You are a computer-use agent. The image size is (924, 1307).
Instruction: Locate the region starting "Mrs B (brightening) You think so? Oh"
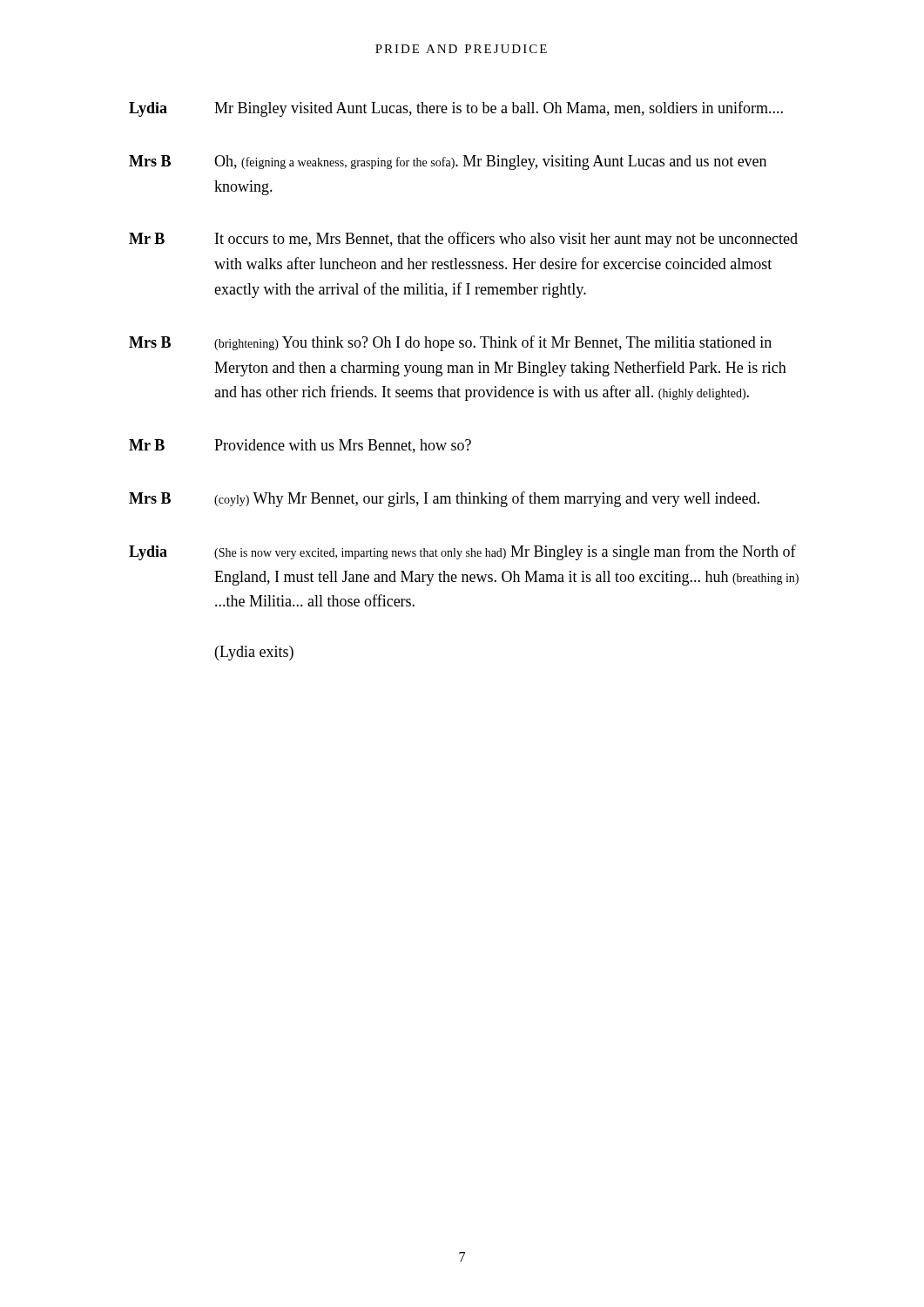469,368
